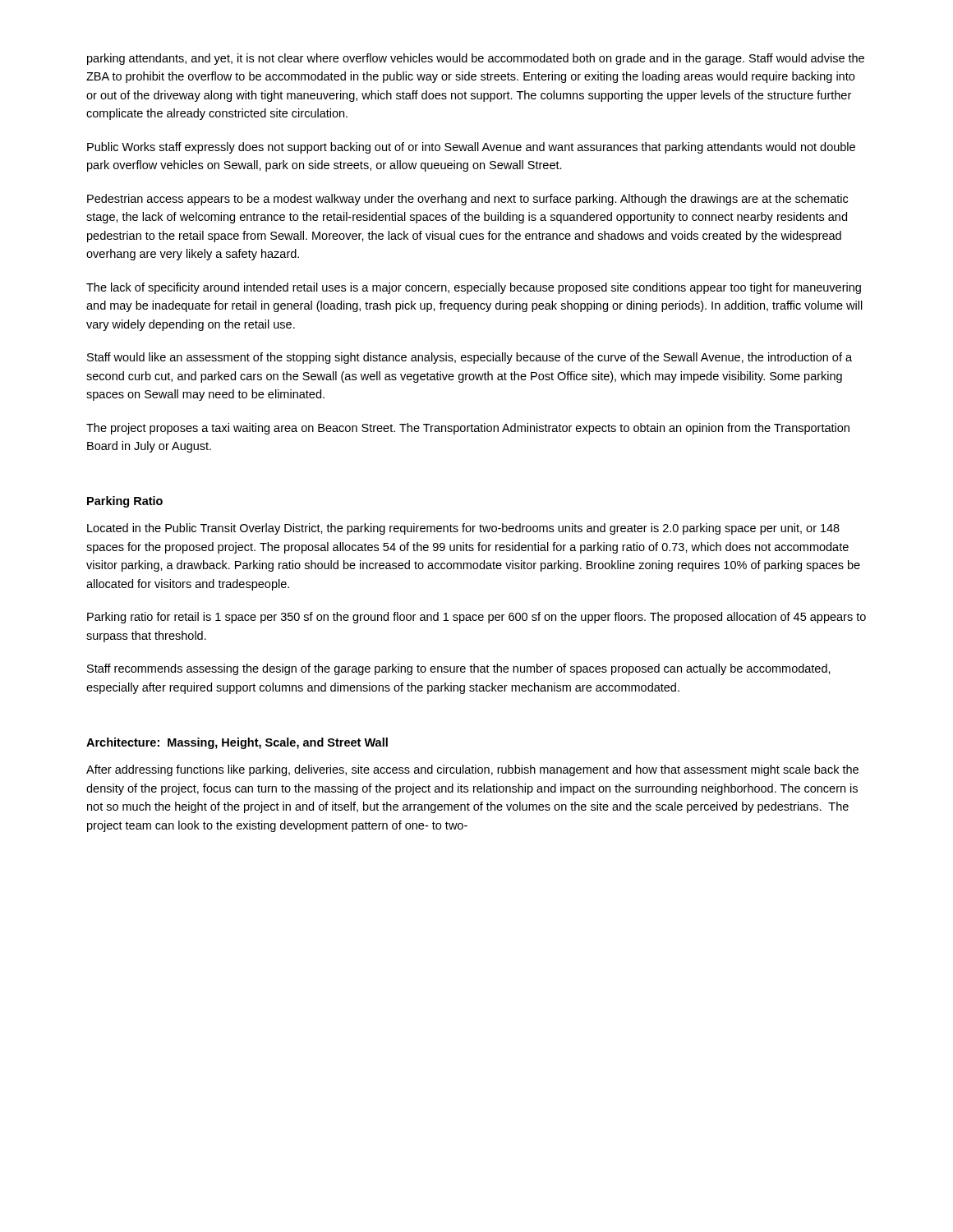The height and width of the screenshot is (1232, 953).
Task: Find the text block that reads "The project proposes a taxi waiting area on"
Action: click(468, 437)
